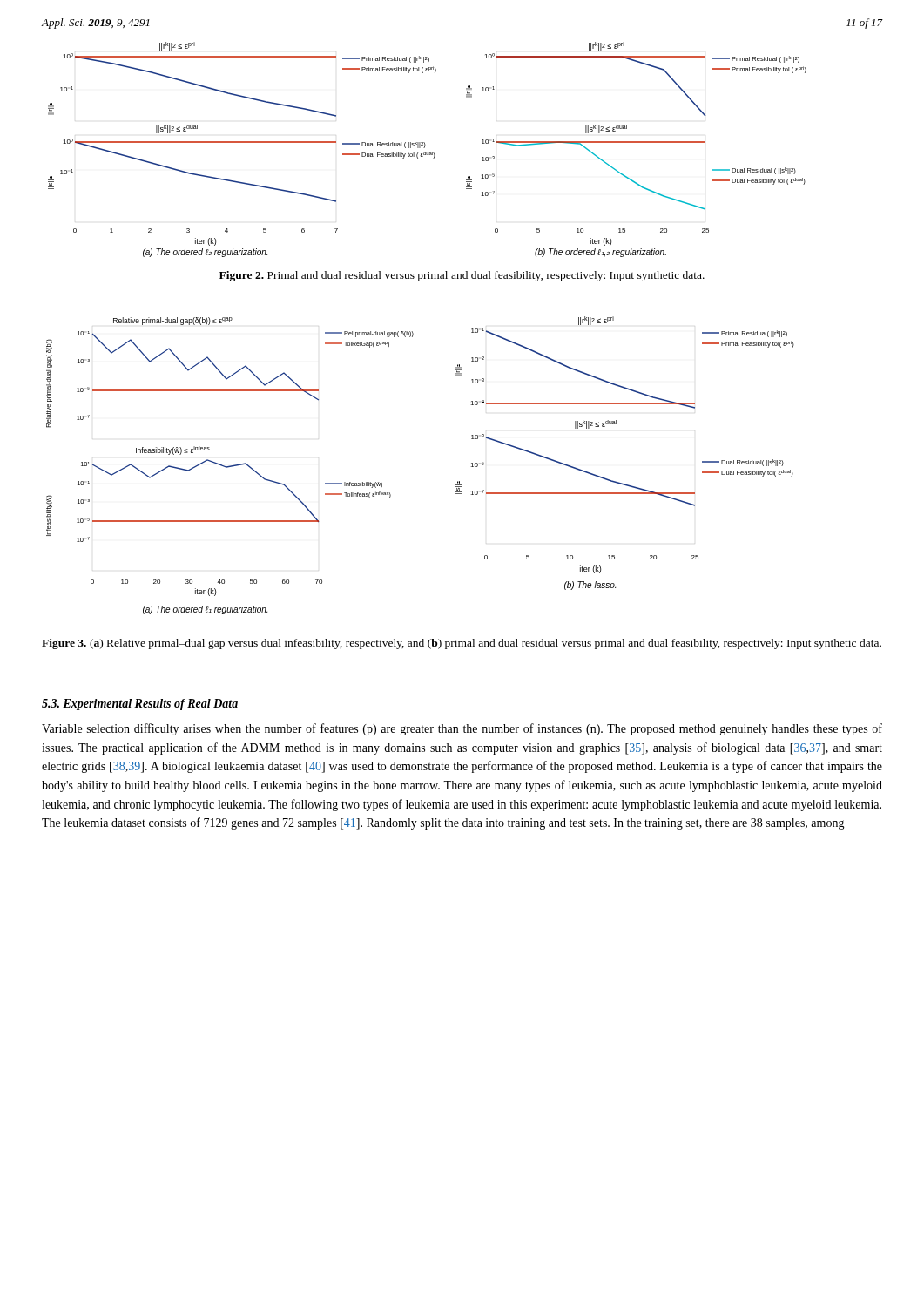Select the text block that says "Variable selection difficulty arises when the number"
Viewport: 924px width, 1307px height.
462,776
